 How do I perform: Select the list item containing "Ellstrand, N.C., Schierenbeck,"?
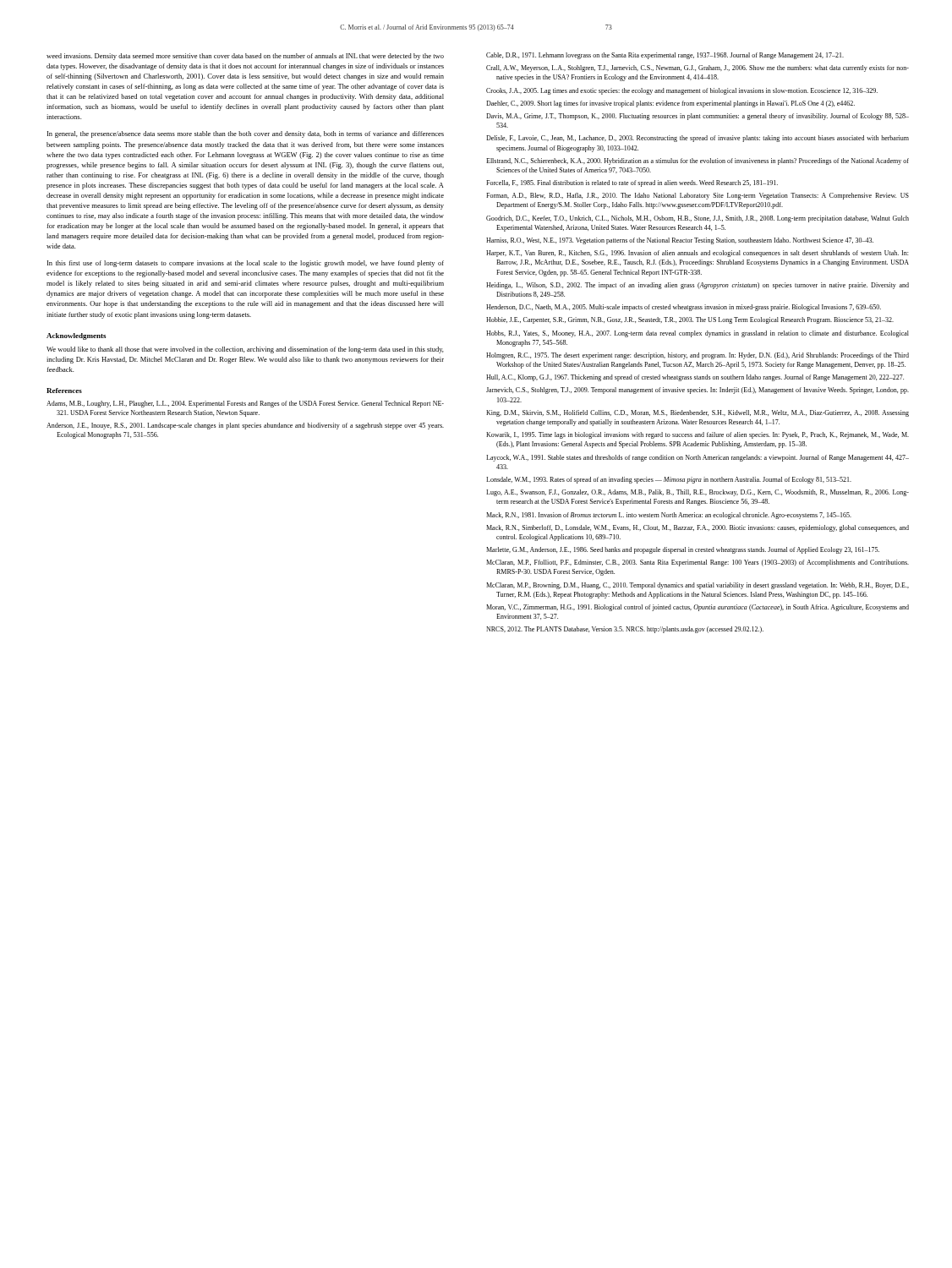tap(698, 165)
